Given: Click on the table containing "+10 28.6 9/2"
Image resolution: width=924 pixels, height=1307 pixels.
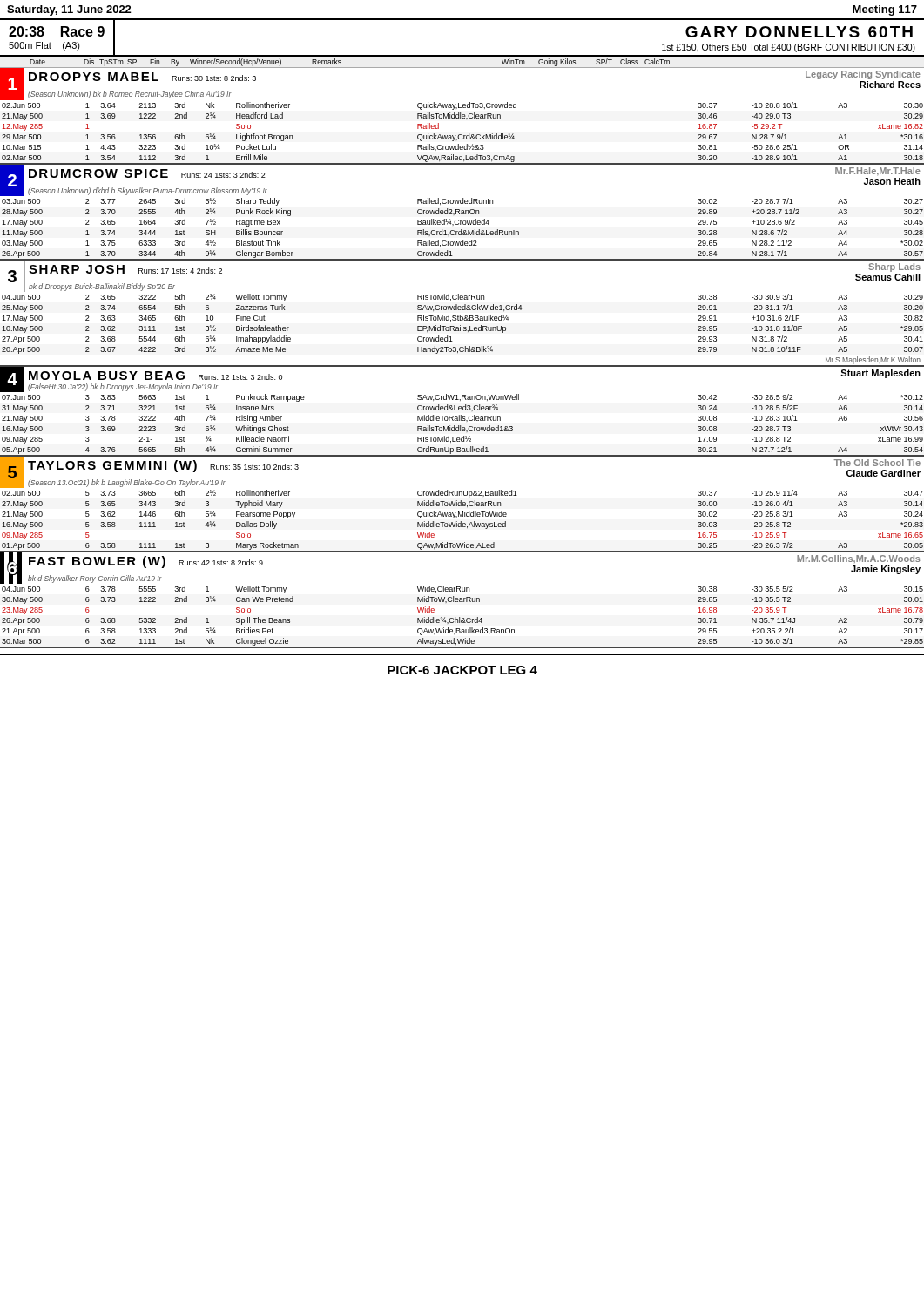Looking at the screenshot, I should (462, 213).
